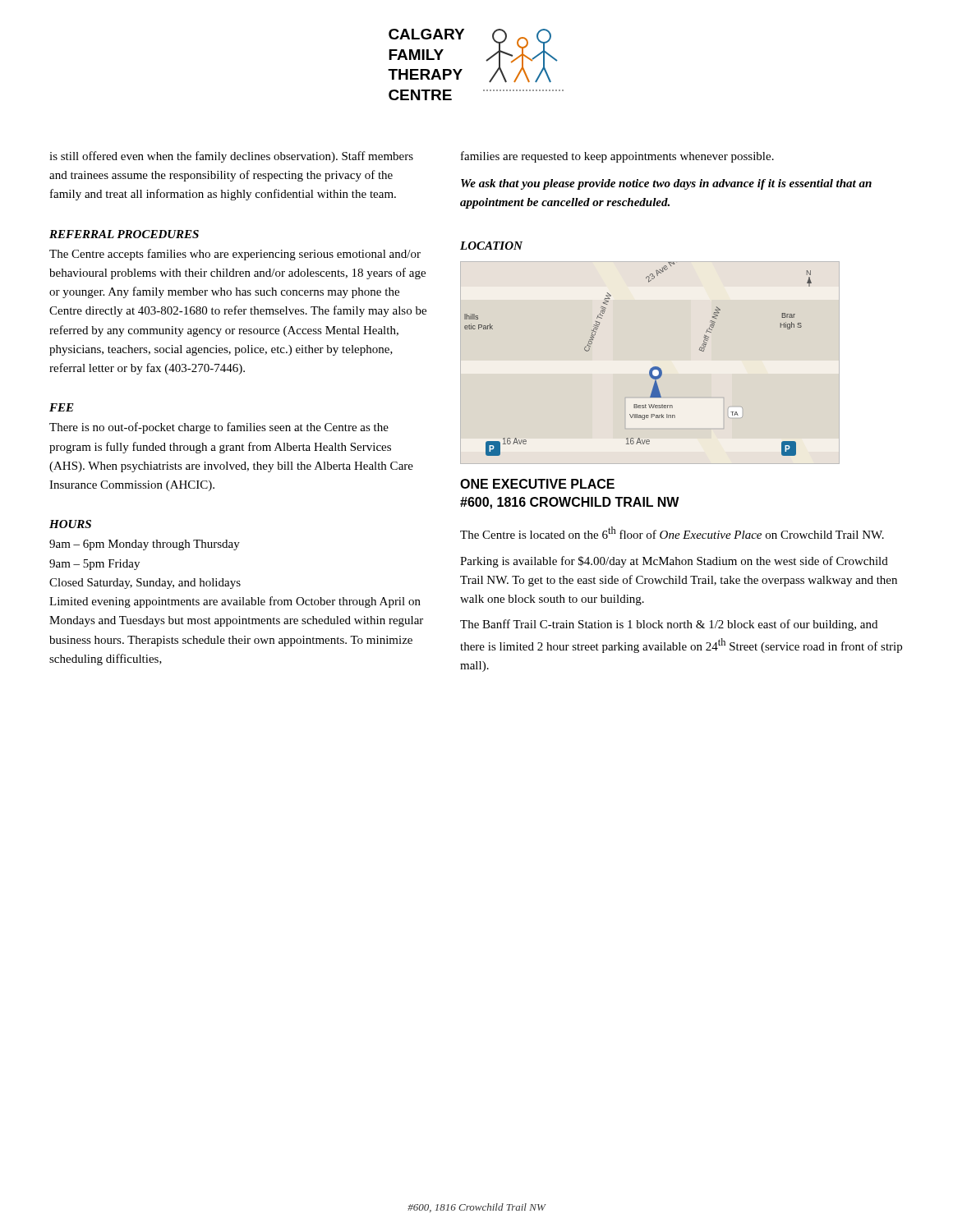Screen dimensions: 1232x953
Task: Find the element starting "The Centre accepts families who are experiencing serious"
Action: point(238,311)
